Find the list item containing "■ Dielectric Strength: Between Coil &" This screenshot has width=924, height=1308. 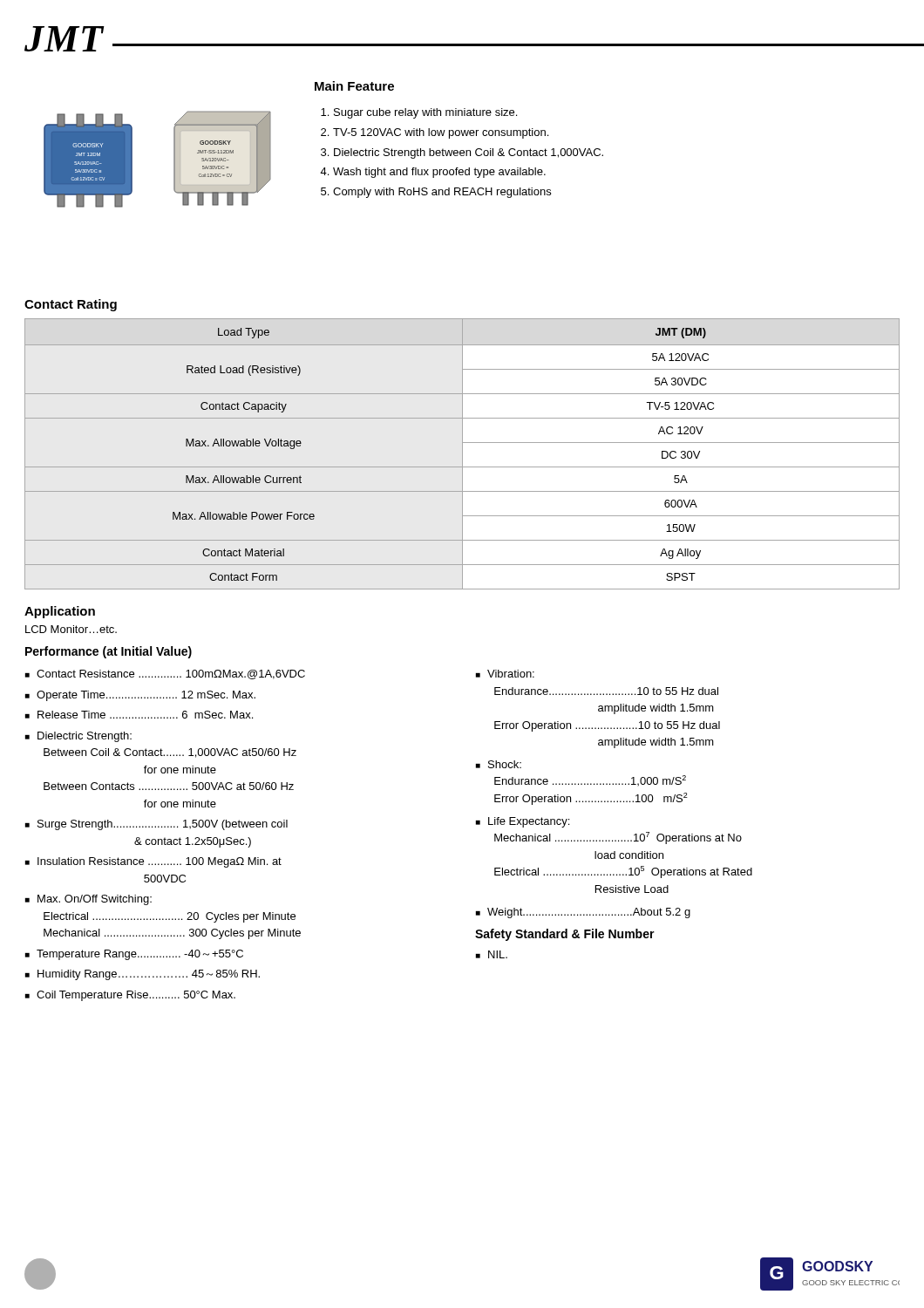(160, 769)
